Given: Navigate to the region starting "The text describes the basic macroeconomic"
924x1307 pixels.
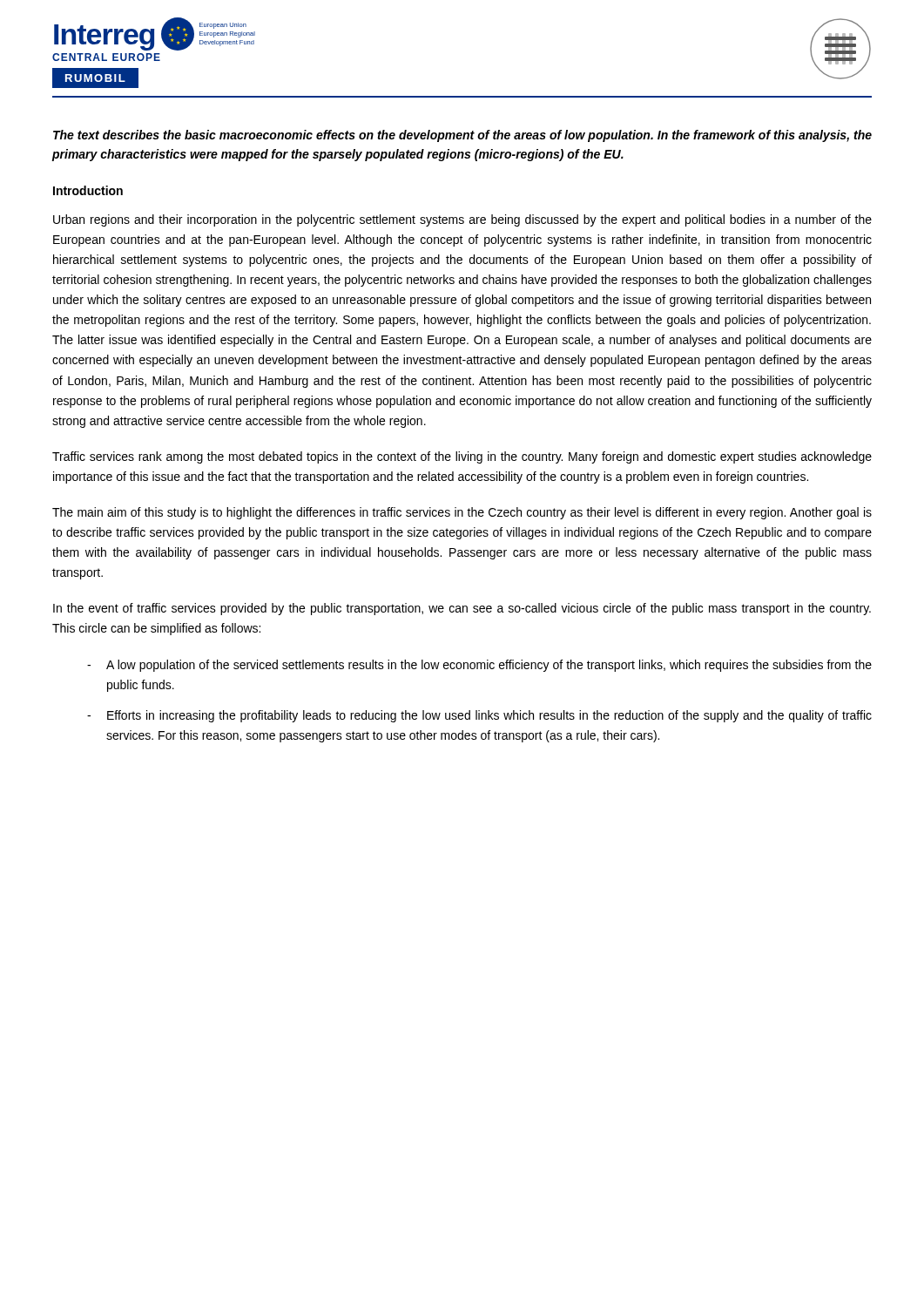Looking at the screenshot, I should pos(462,145).
